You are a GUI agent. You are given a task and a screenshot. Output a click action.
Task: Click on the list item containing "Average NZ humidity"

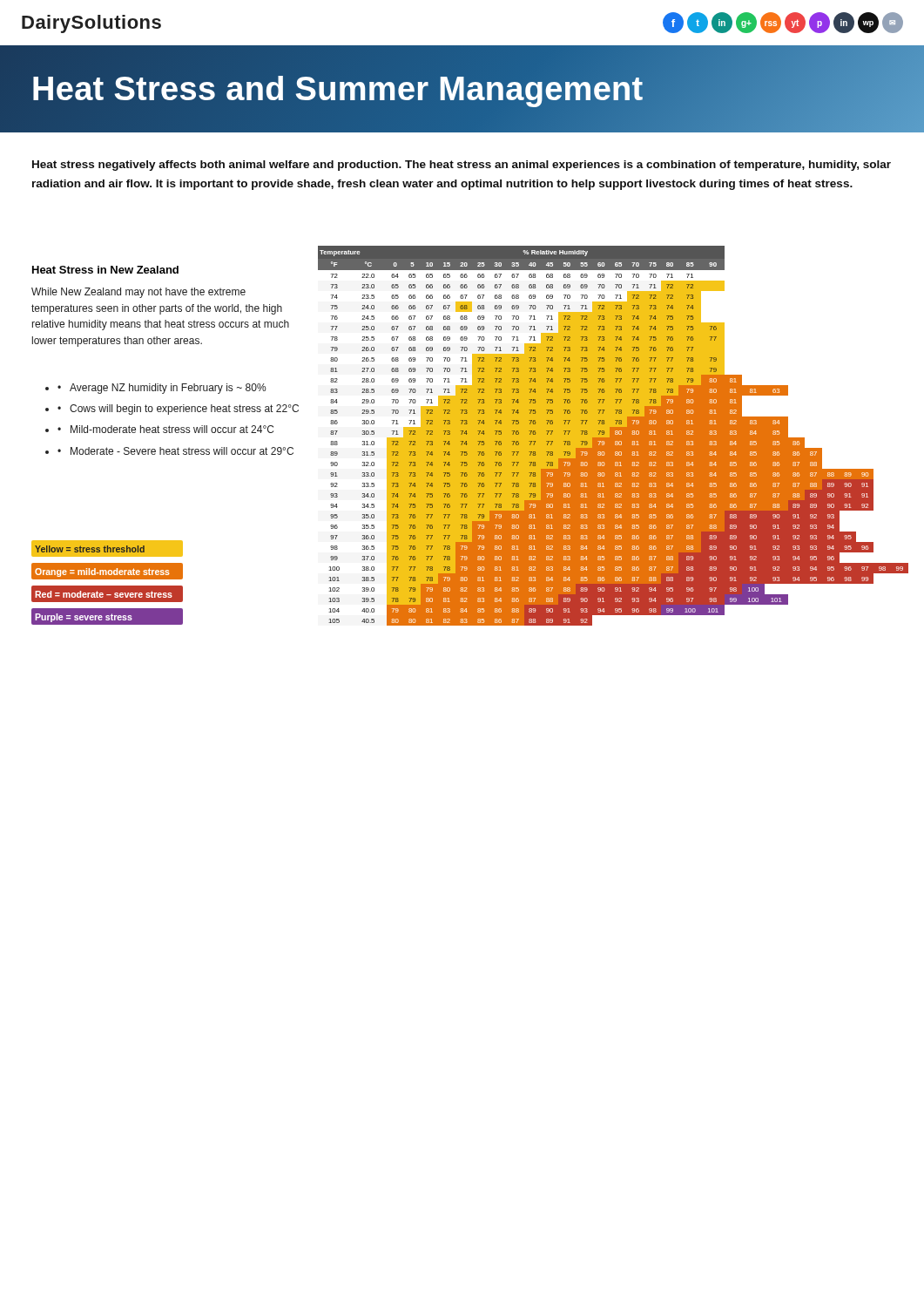pos(178,420)
